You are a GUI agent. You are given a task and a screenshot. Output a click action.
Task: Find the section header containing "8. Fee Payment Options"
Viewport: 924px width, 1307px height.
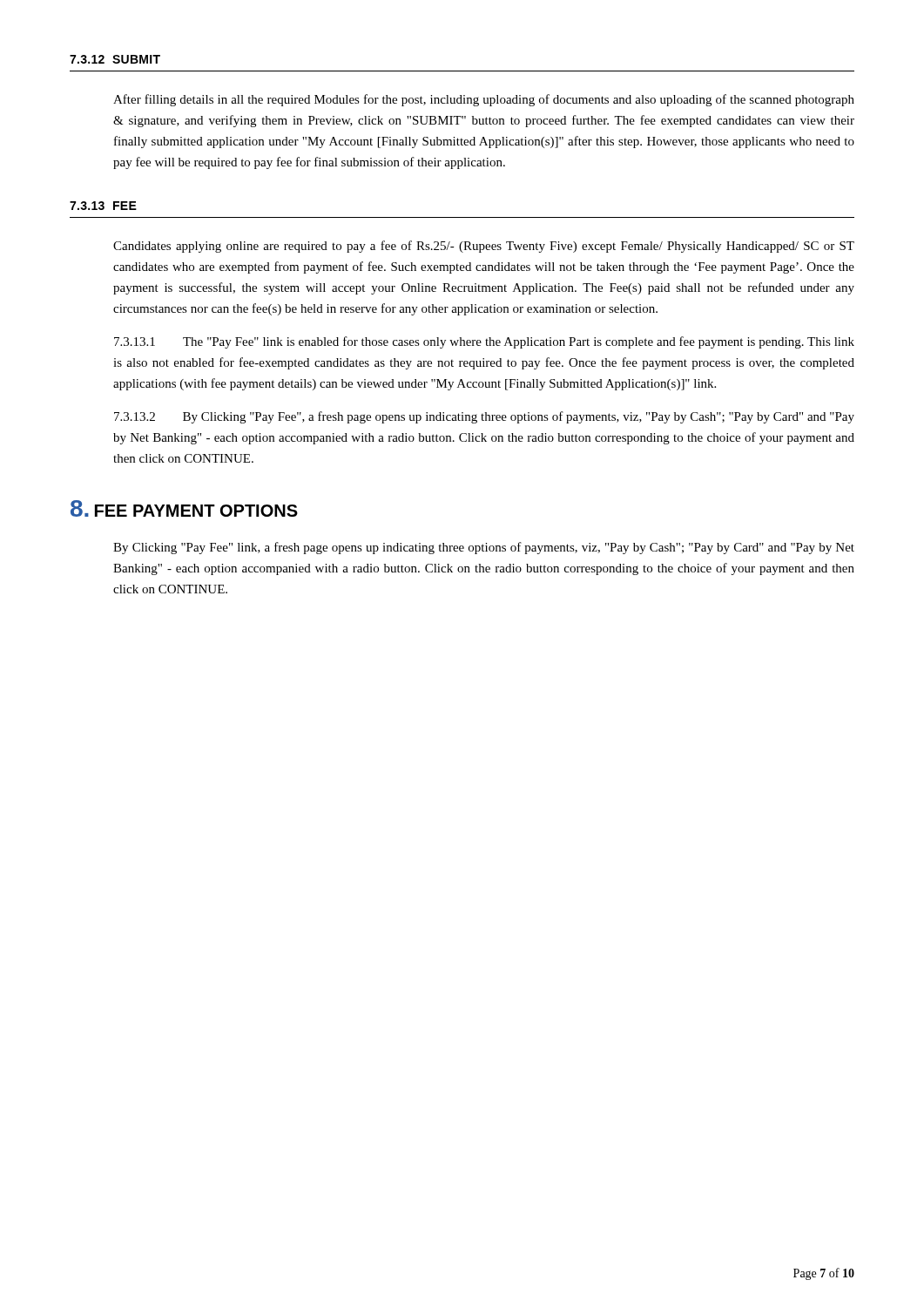pos(184,508)
